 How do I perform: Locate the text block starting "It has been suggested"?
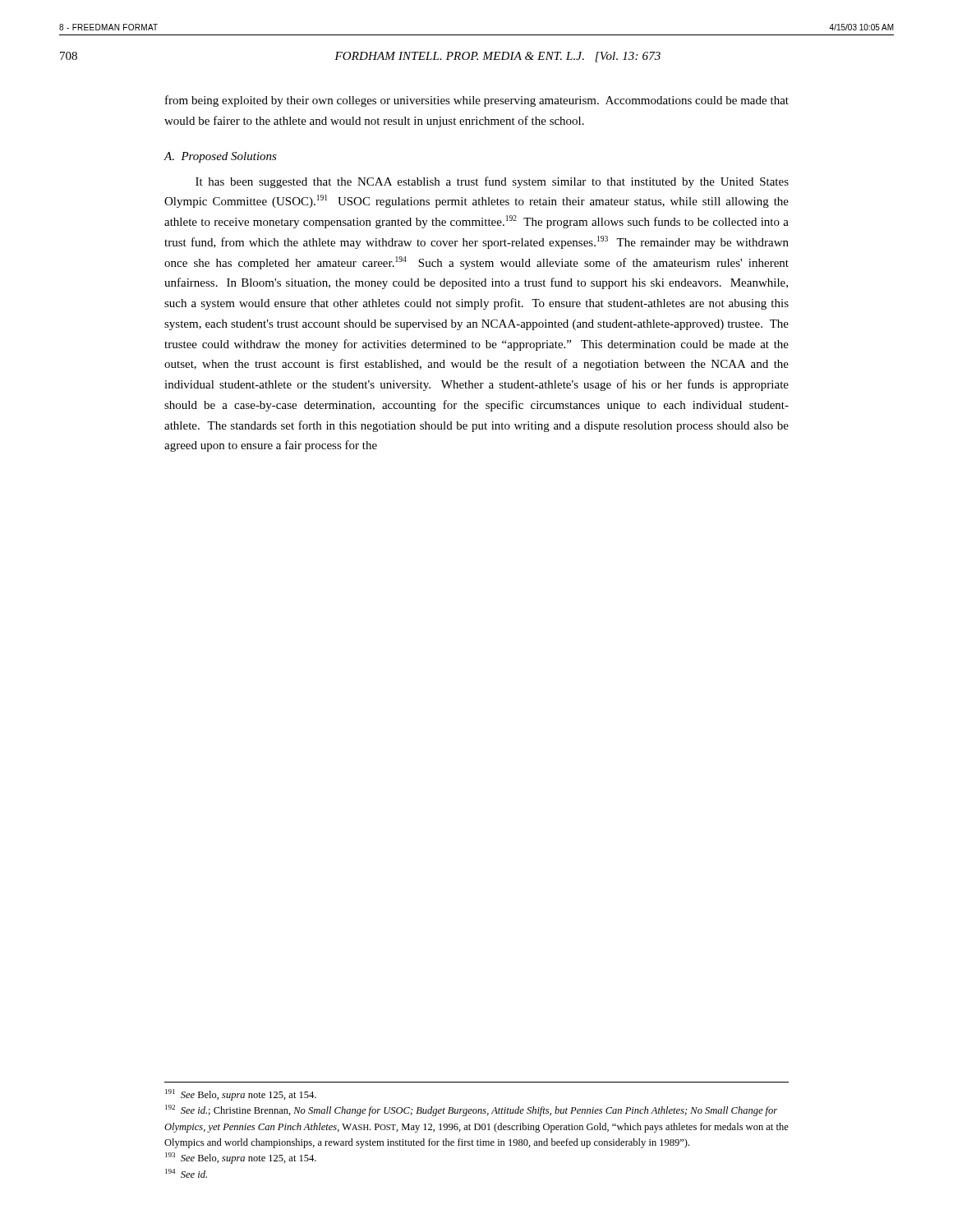point(476,313)
